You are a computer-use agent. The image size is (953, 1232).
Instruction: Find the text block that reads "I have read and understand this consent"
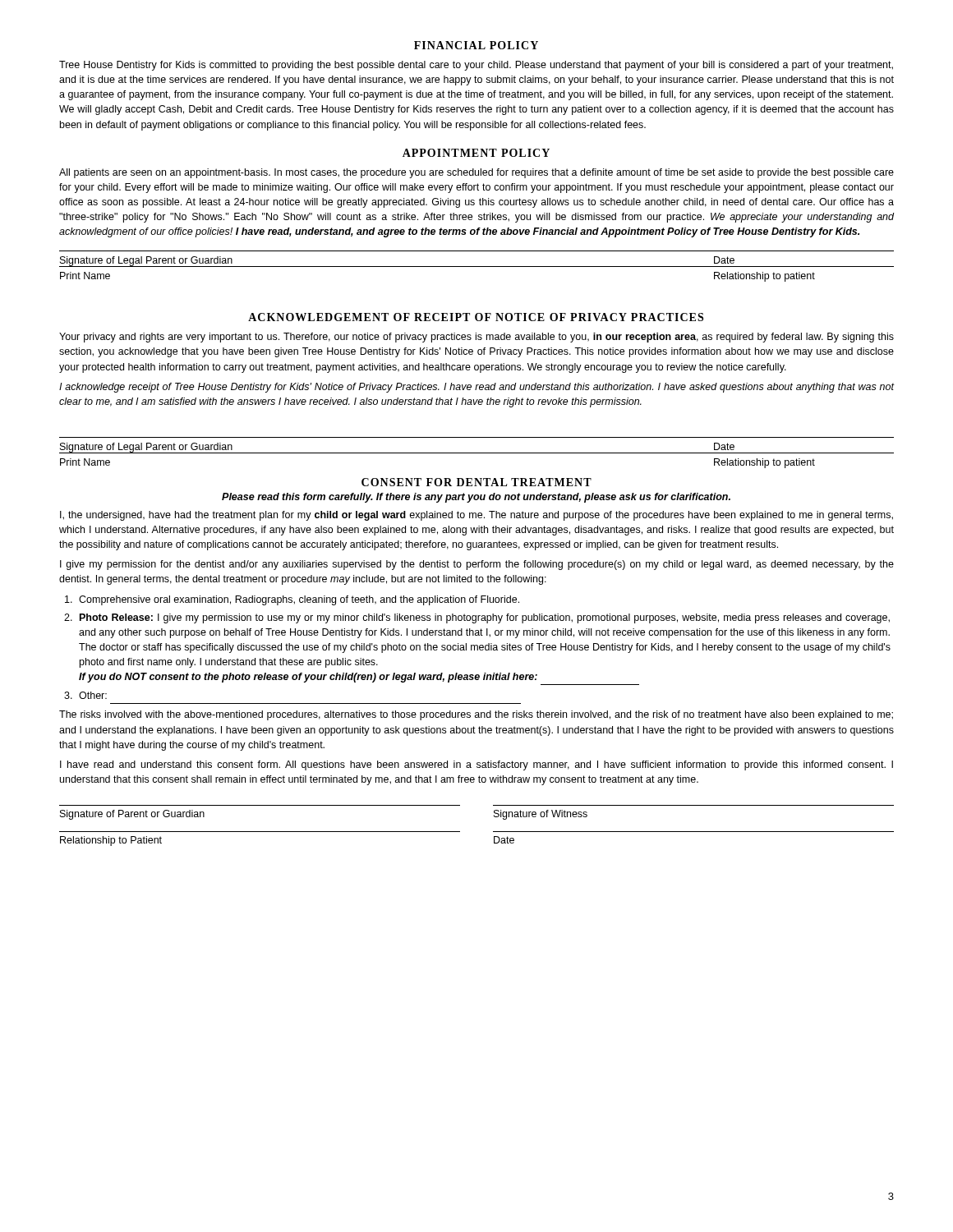(476, 772)
